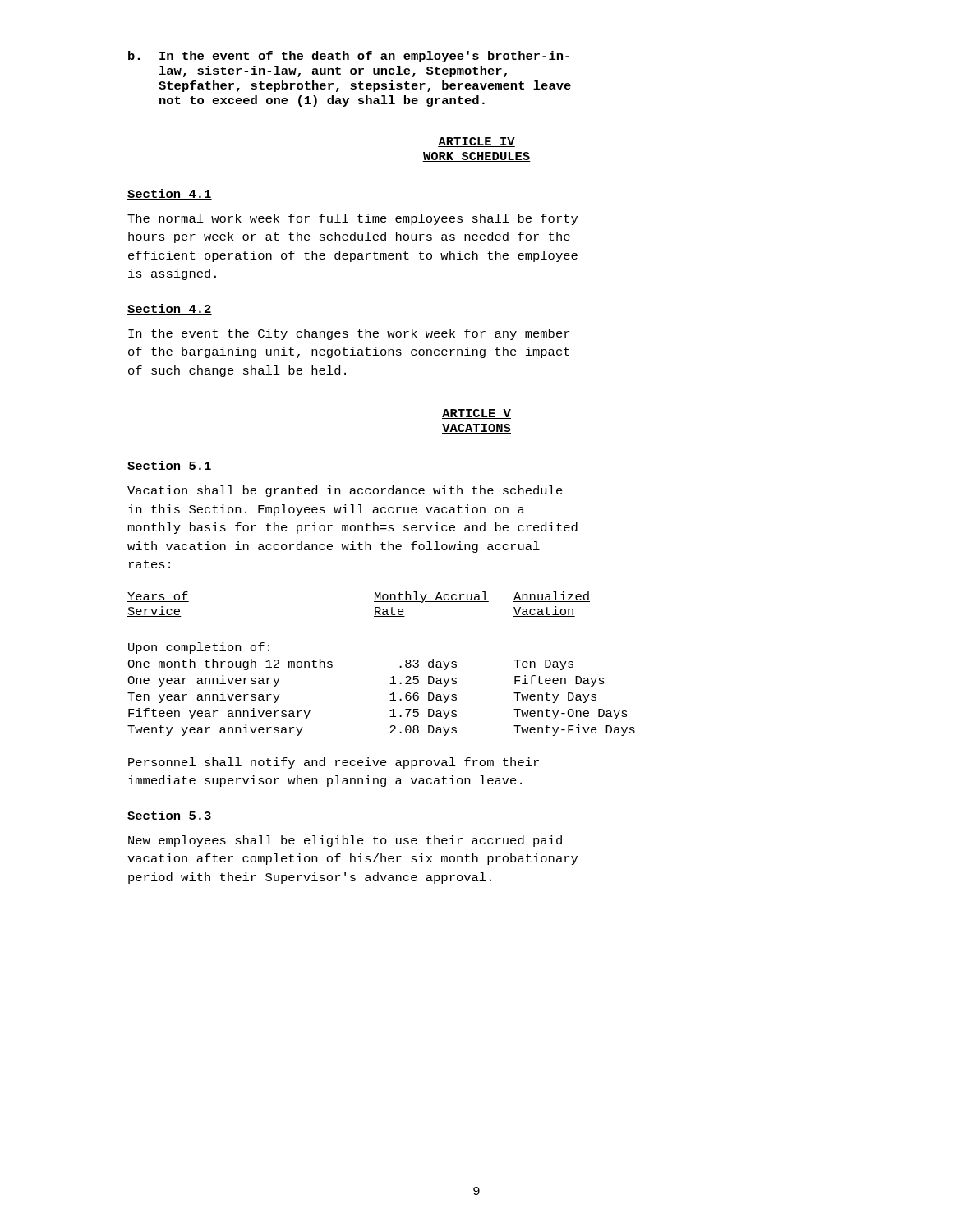This screenshot has height=1232, width=953.
Task: Navigate to the region starting "Section 5.3"
Action: [x=169, y=816]
